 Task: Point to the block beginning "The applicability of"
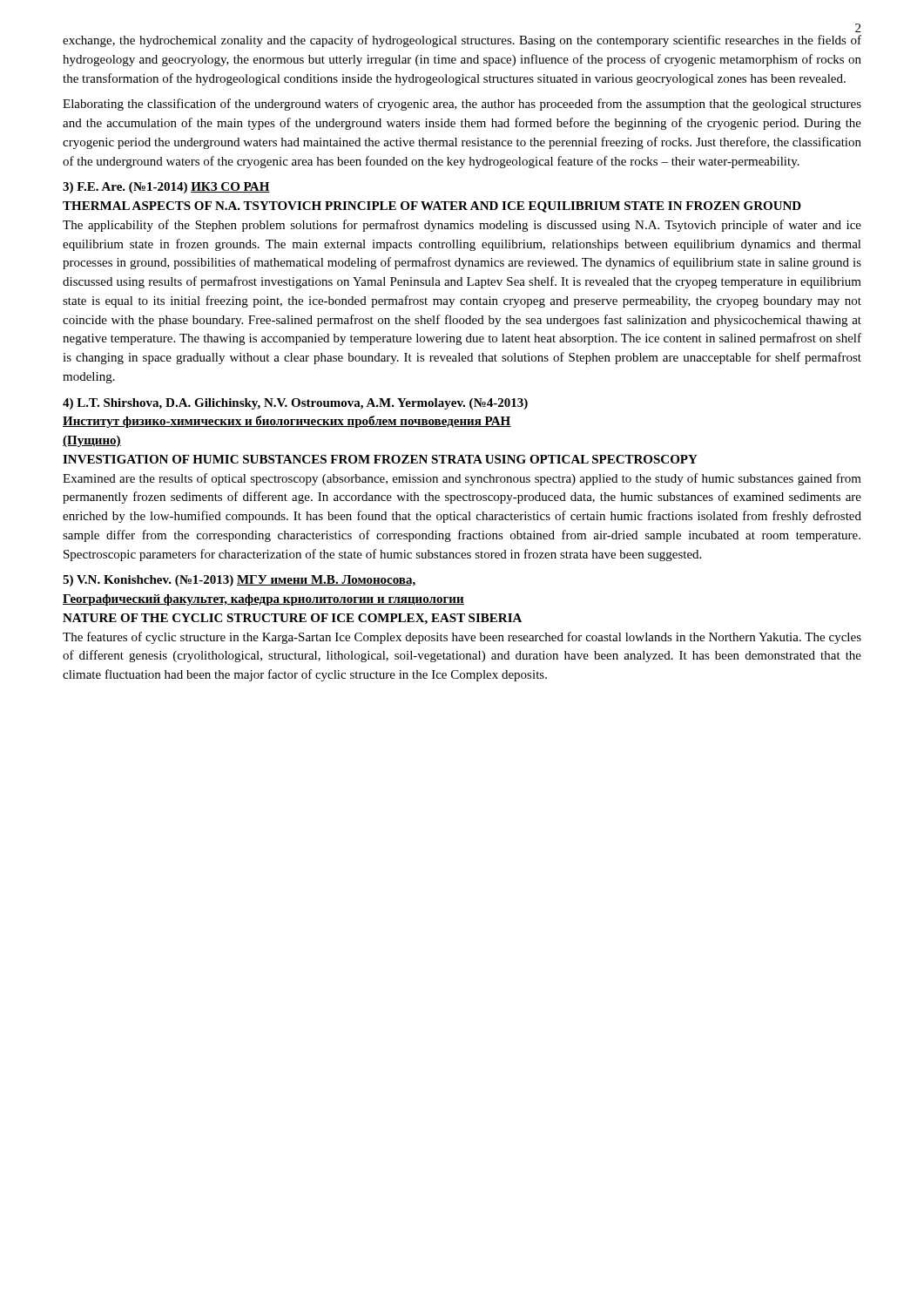(x=462, y=301)
